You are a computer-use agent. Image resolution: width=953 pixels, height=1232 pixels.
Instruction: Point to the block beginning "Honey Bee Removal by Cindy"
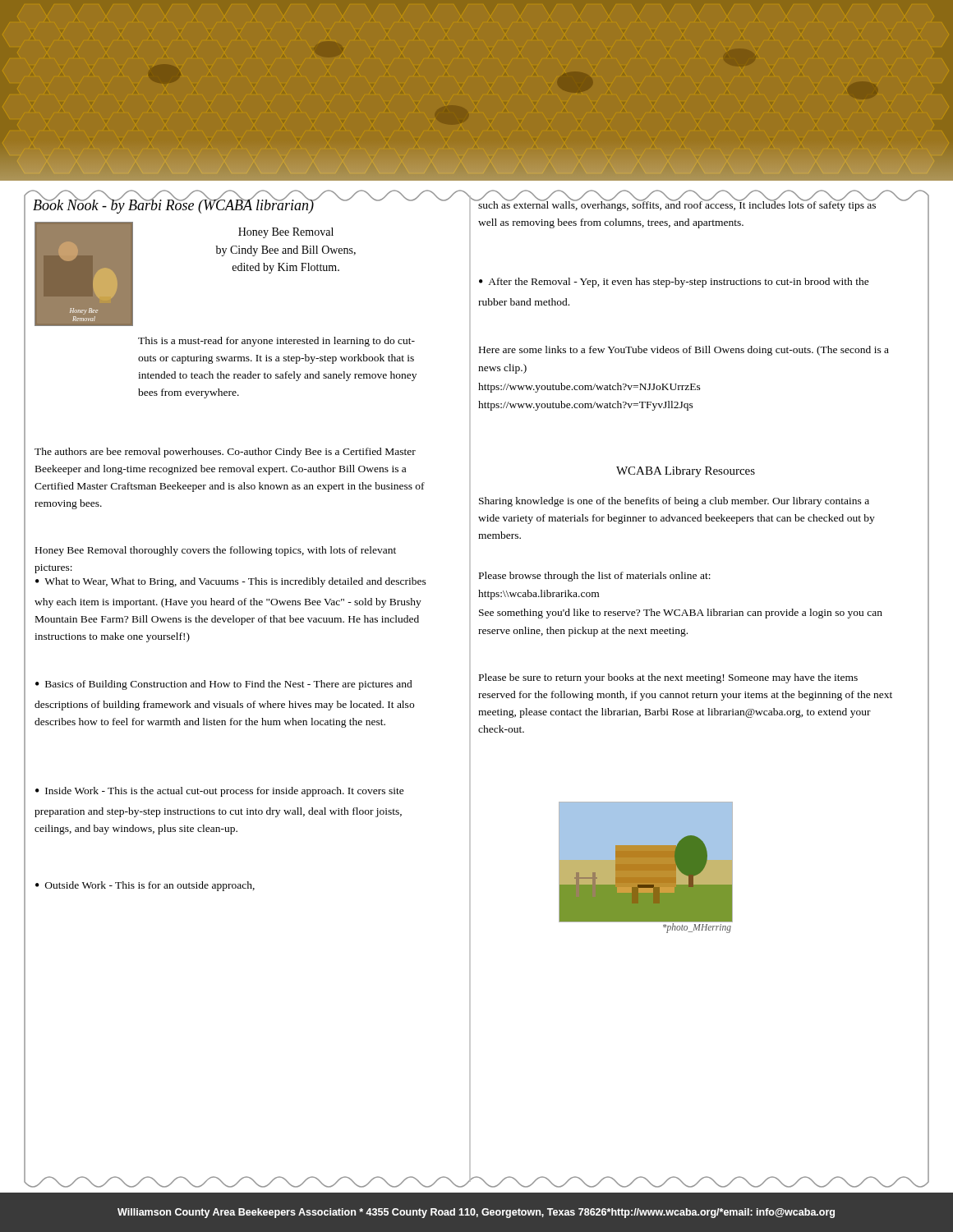pos(286,250)
